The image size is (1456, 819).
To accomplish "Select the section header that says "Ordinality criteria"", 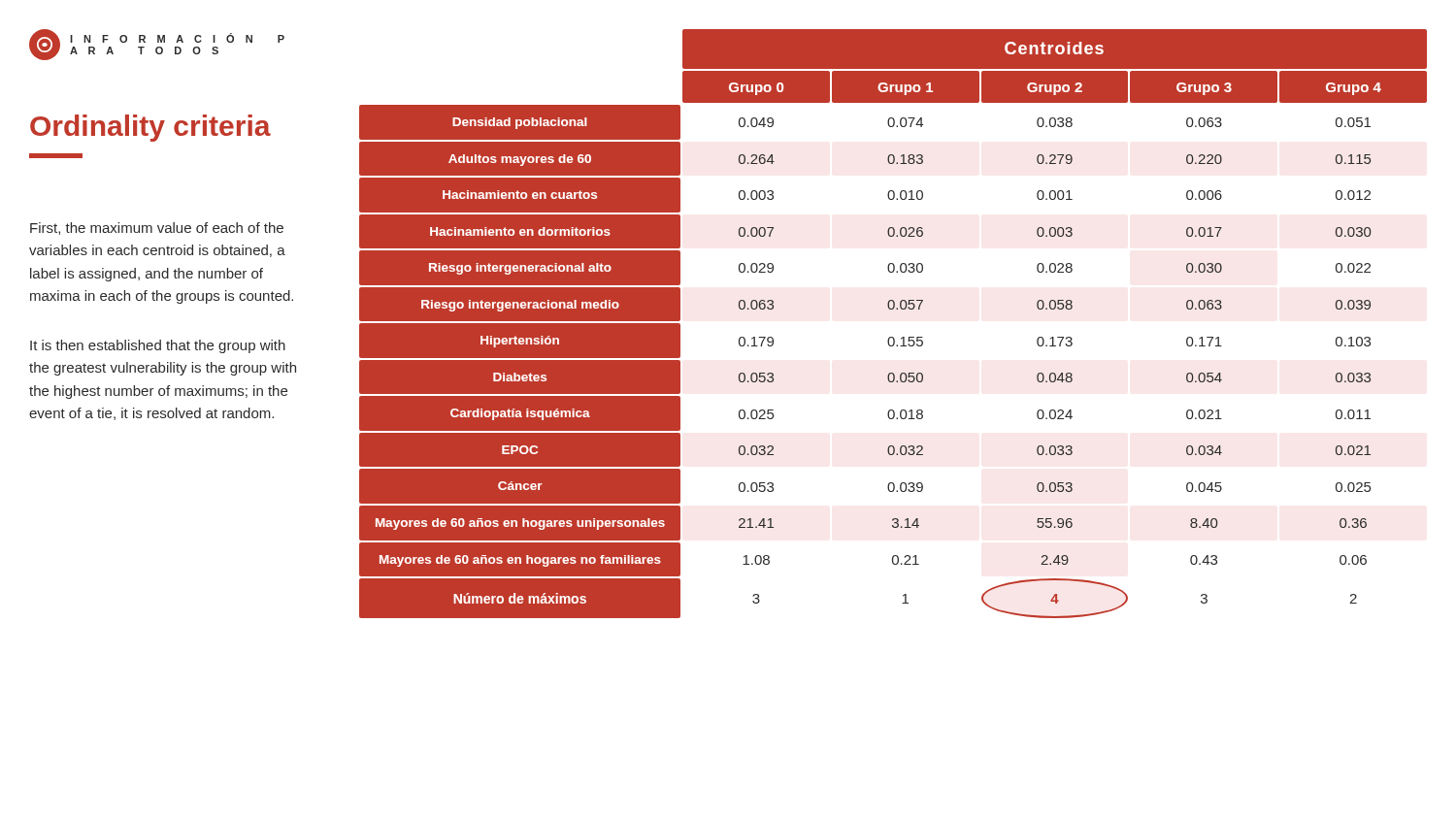I will (150, 126).
